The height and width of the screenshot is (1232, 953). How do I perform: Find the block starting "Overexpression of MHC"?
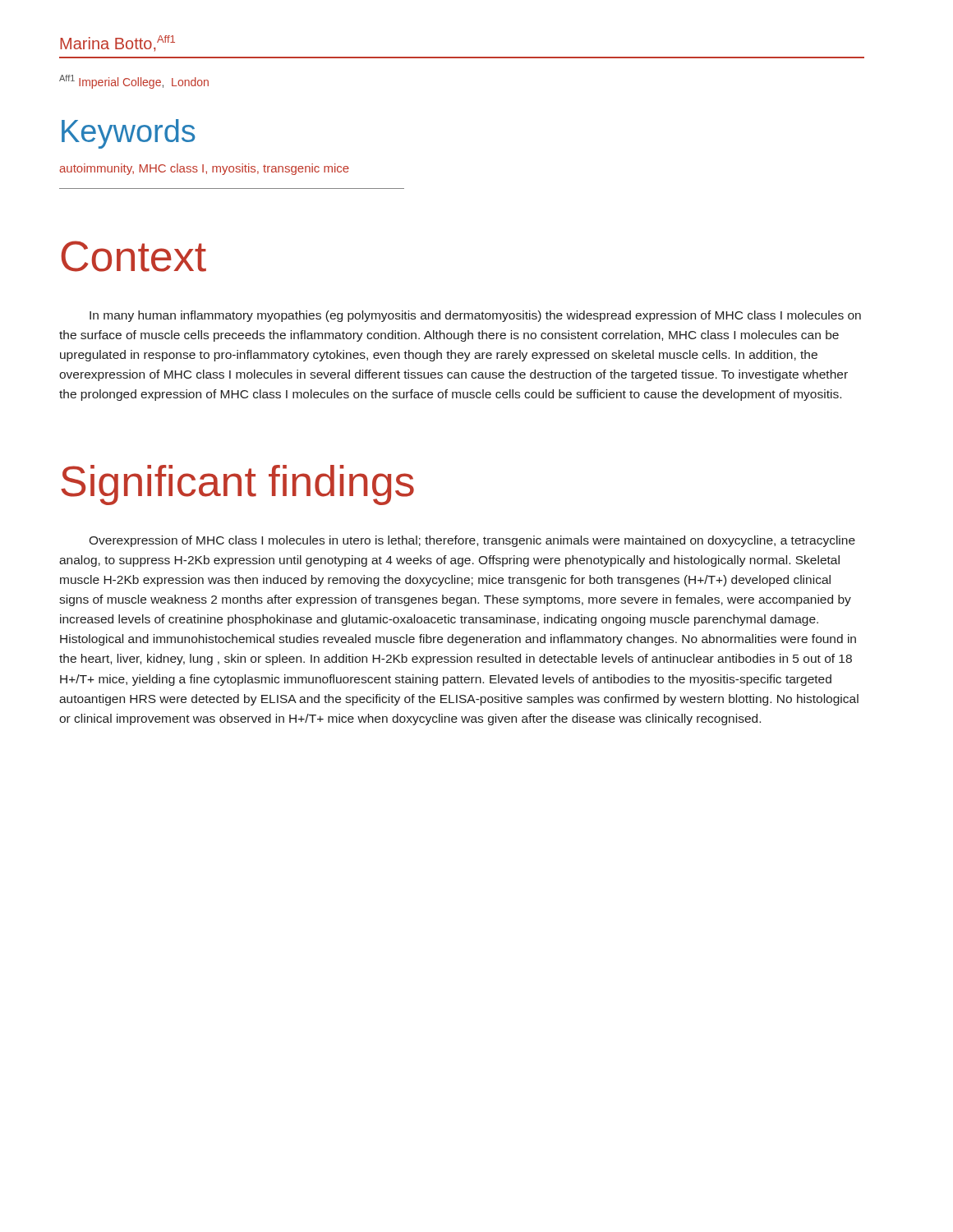(459, 629)
